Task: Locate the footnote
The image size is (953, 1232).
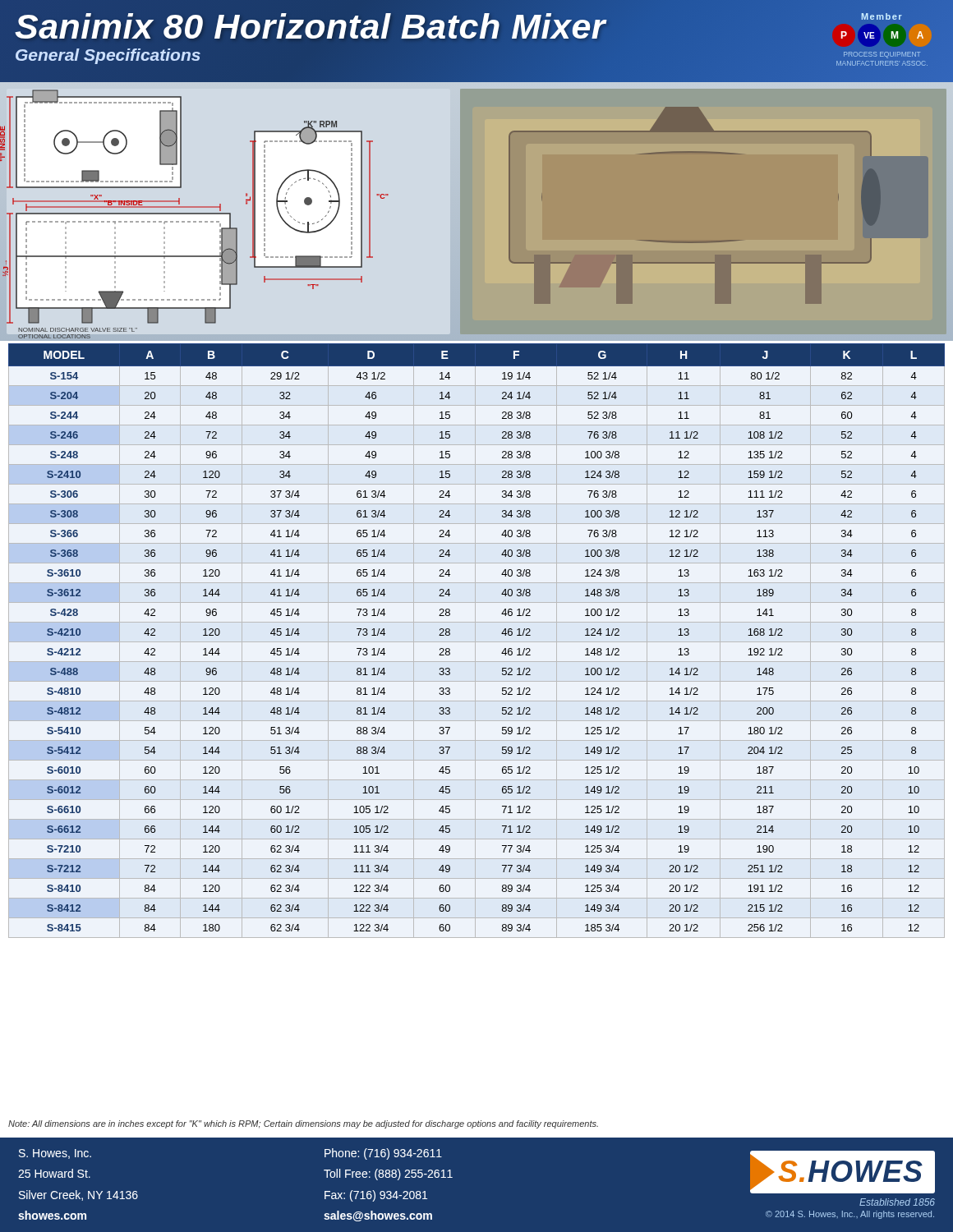Action: [304, 1124]
